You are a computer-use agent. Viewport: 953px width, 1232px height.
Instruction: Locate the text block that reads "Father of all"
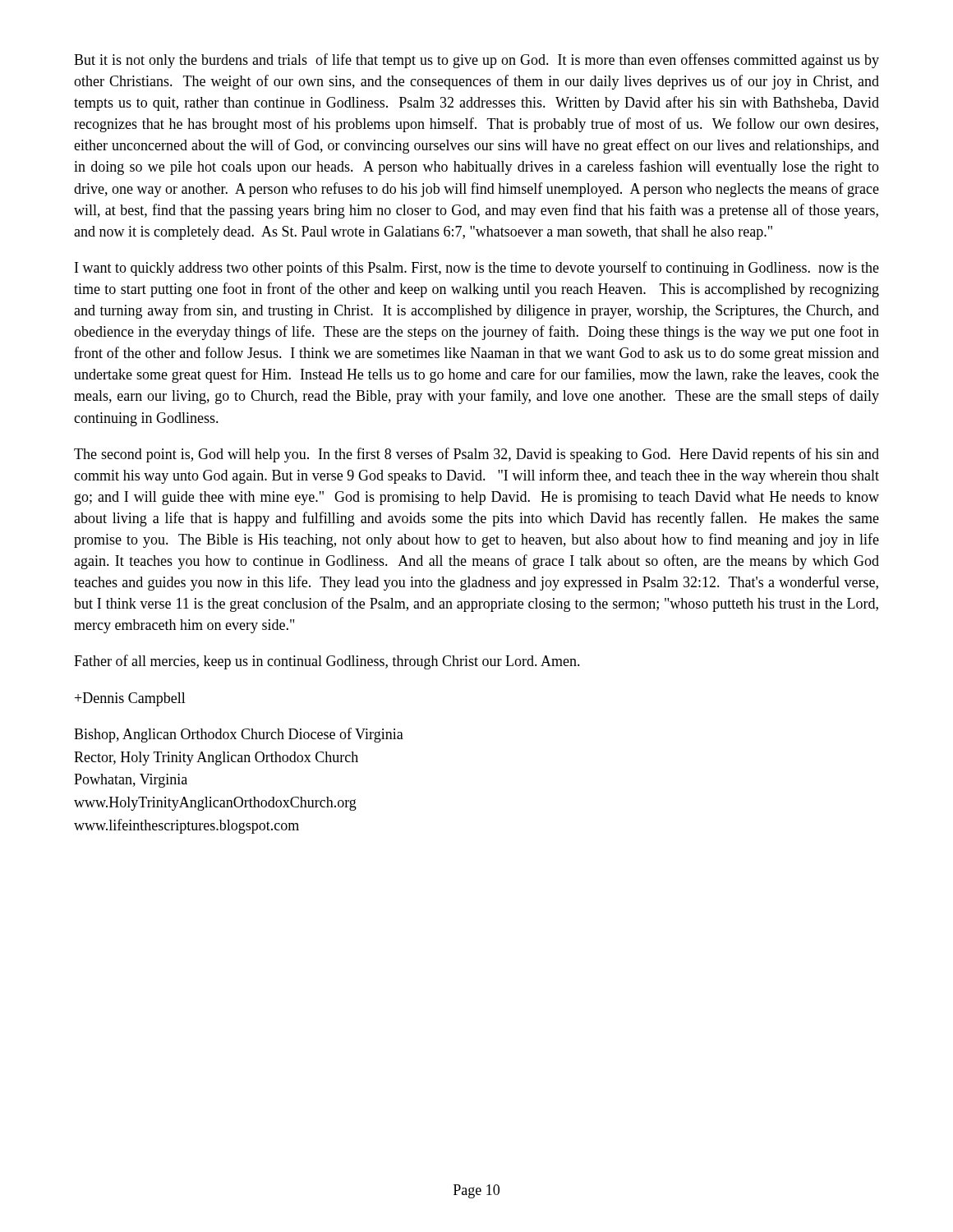(x=327, y=662)
